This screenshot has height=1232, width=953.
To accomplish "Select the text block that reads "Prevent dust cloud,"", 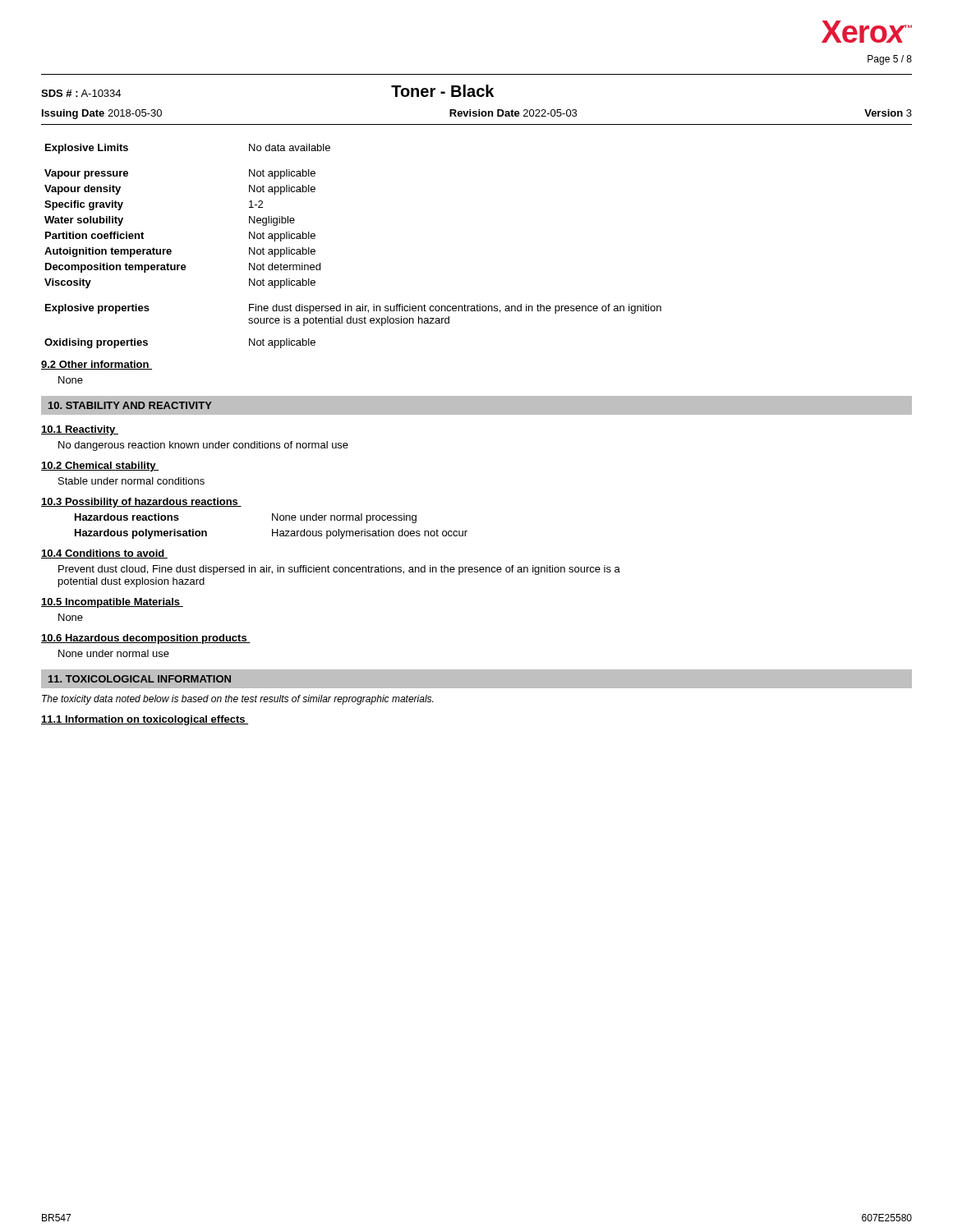I will coord(339,575).
